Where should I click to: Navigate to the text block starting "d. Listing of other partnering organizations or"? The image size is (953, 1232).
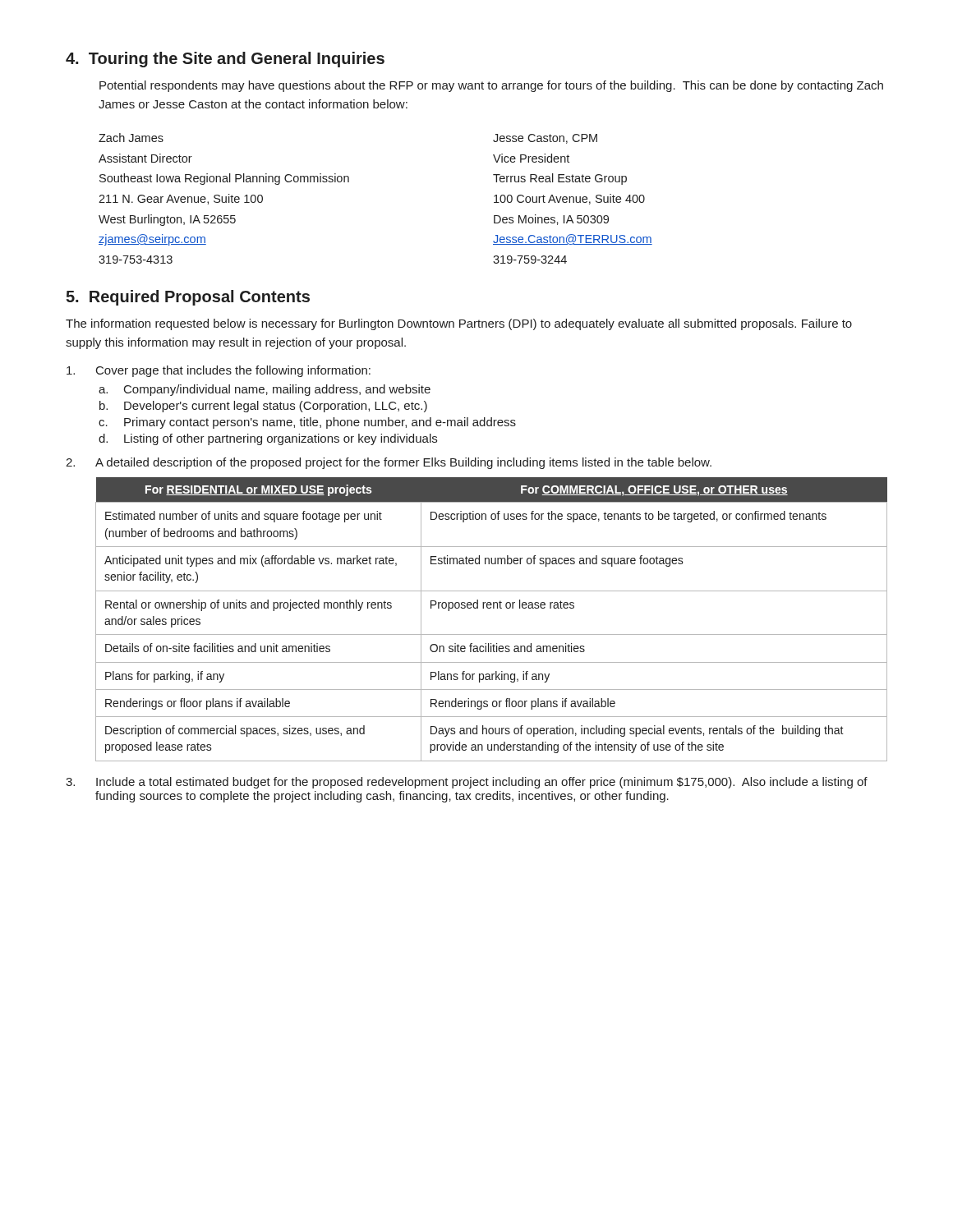268,439
